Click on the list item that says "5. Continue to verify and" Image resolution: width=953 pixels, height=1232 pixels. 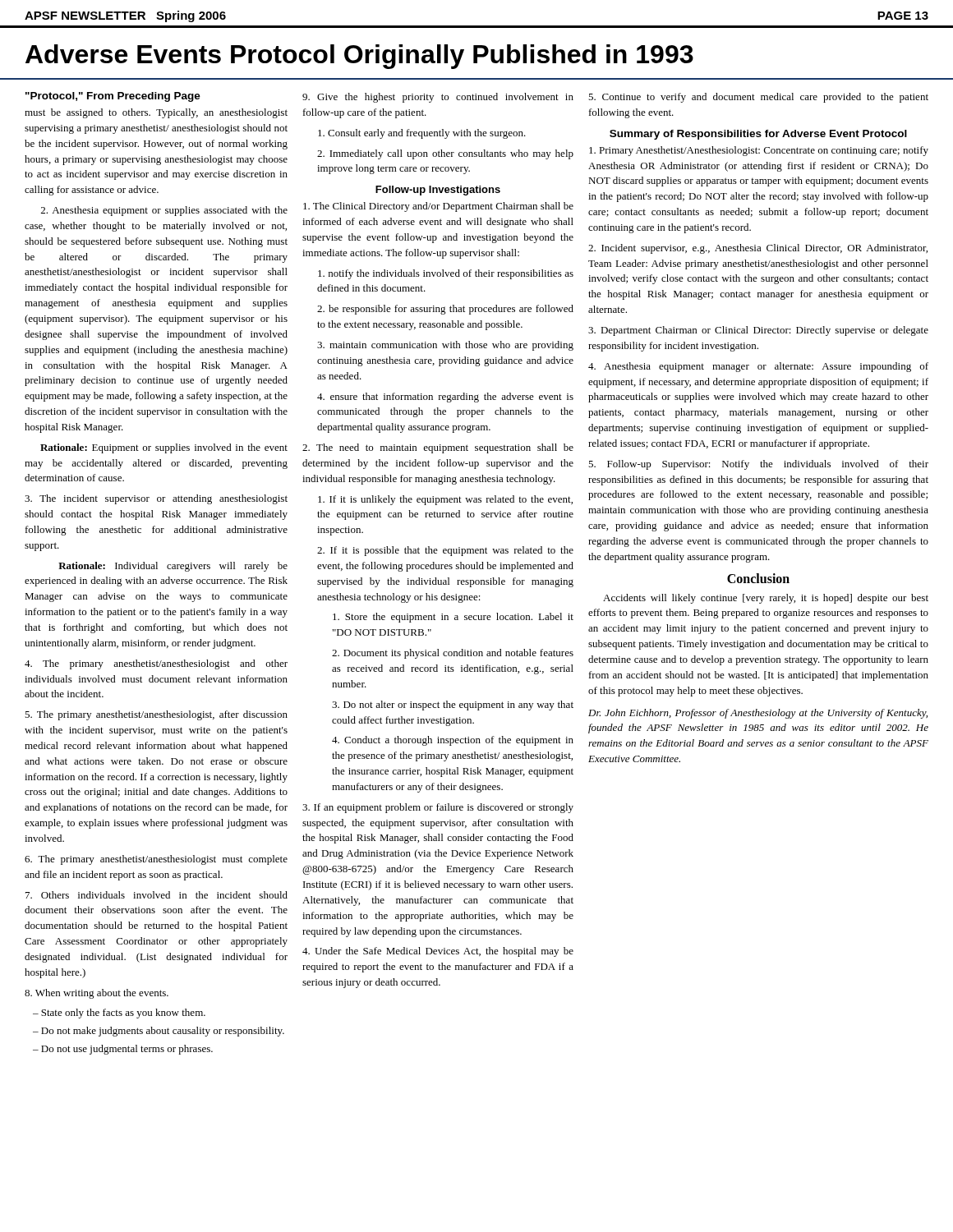pyautogui.click(x=758, y=104)
